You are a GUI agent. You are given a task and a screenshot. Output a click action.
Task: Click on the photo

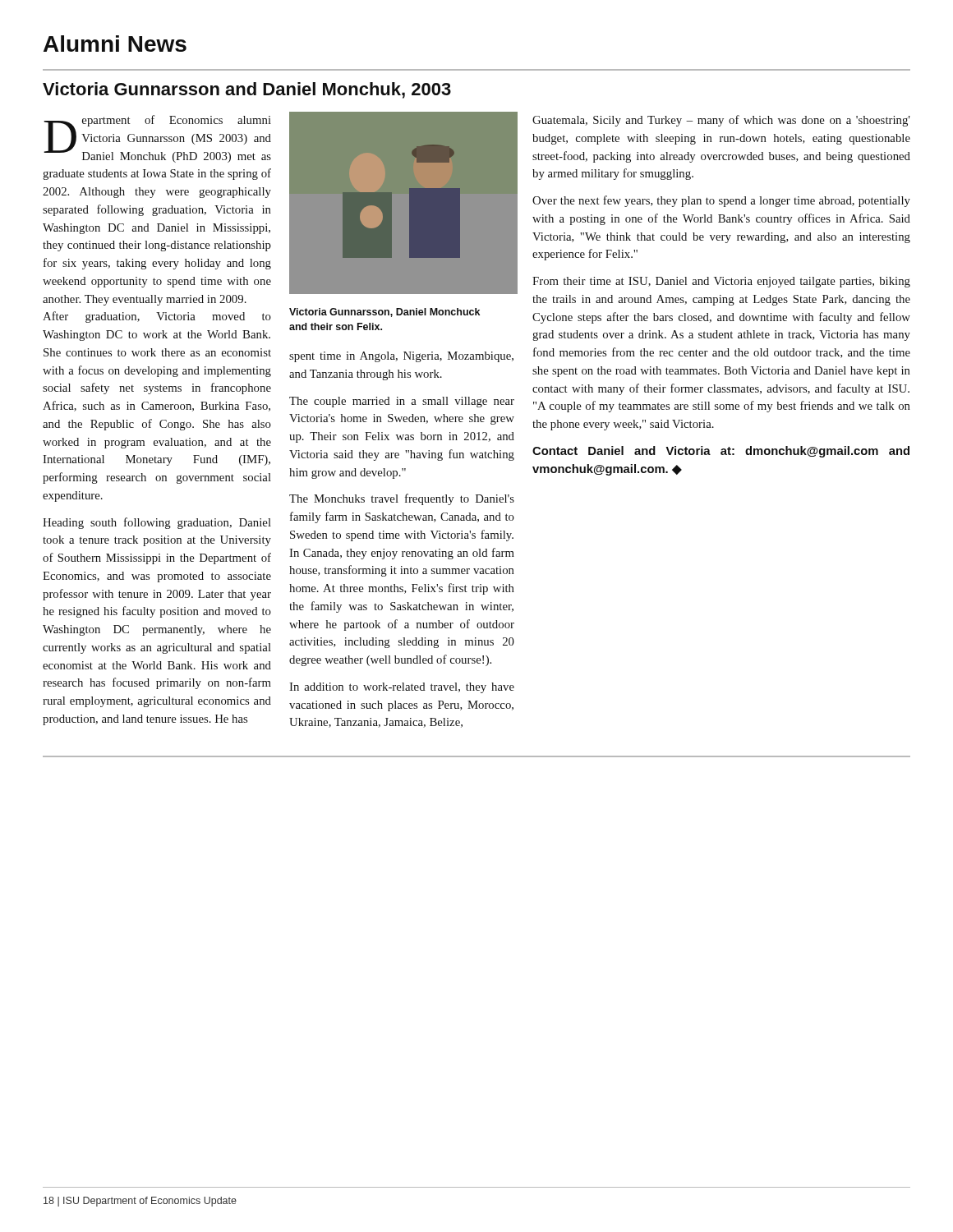[402, 205]
